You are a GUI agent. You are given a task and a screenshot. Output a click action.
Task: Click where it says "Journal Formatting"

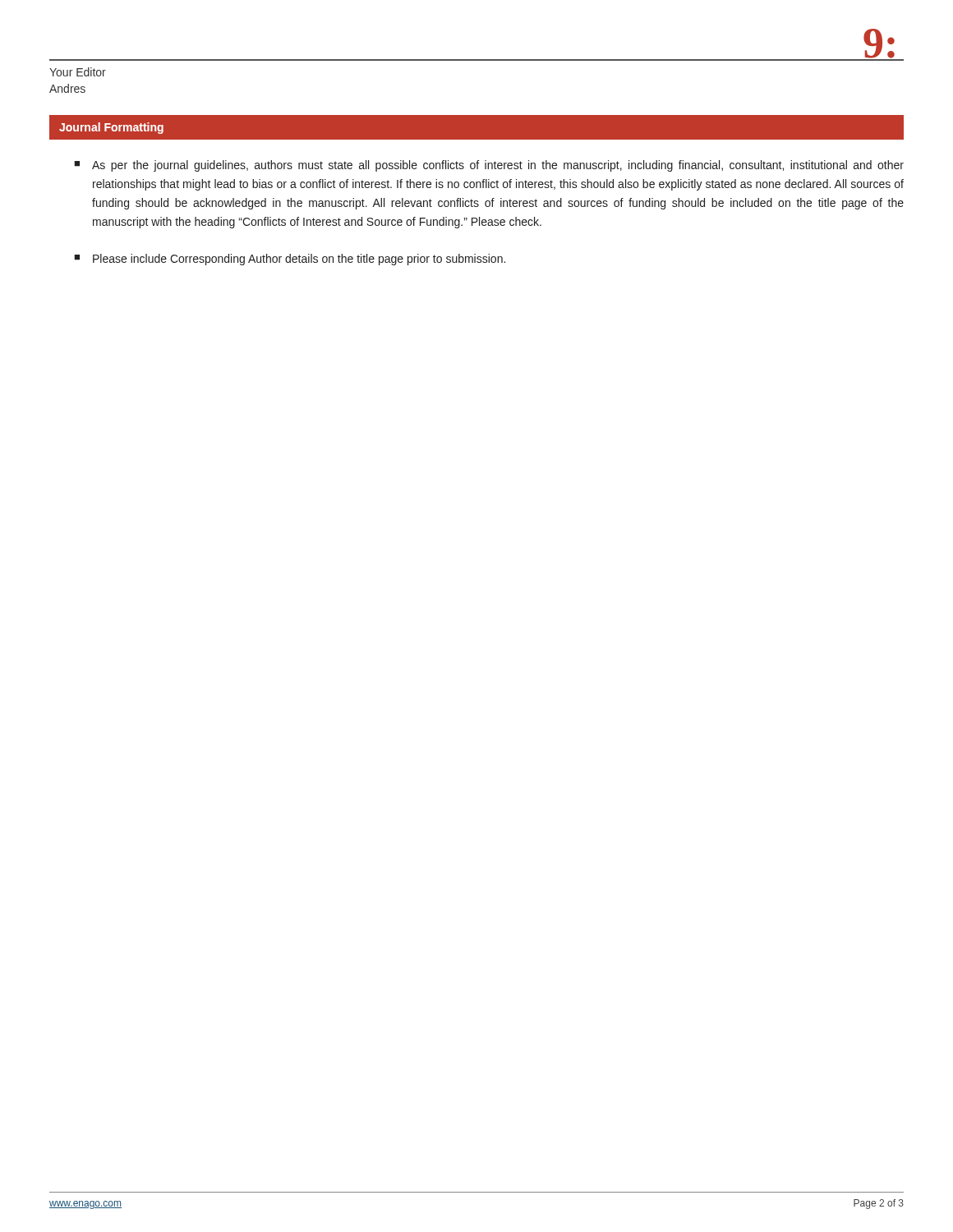point(112,127)
